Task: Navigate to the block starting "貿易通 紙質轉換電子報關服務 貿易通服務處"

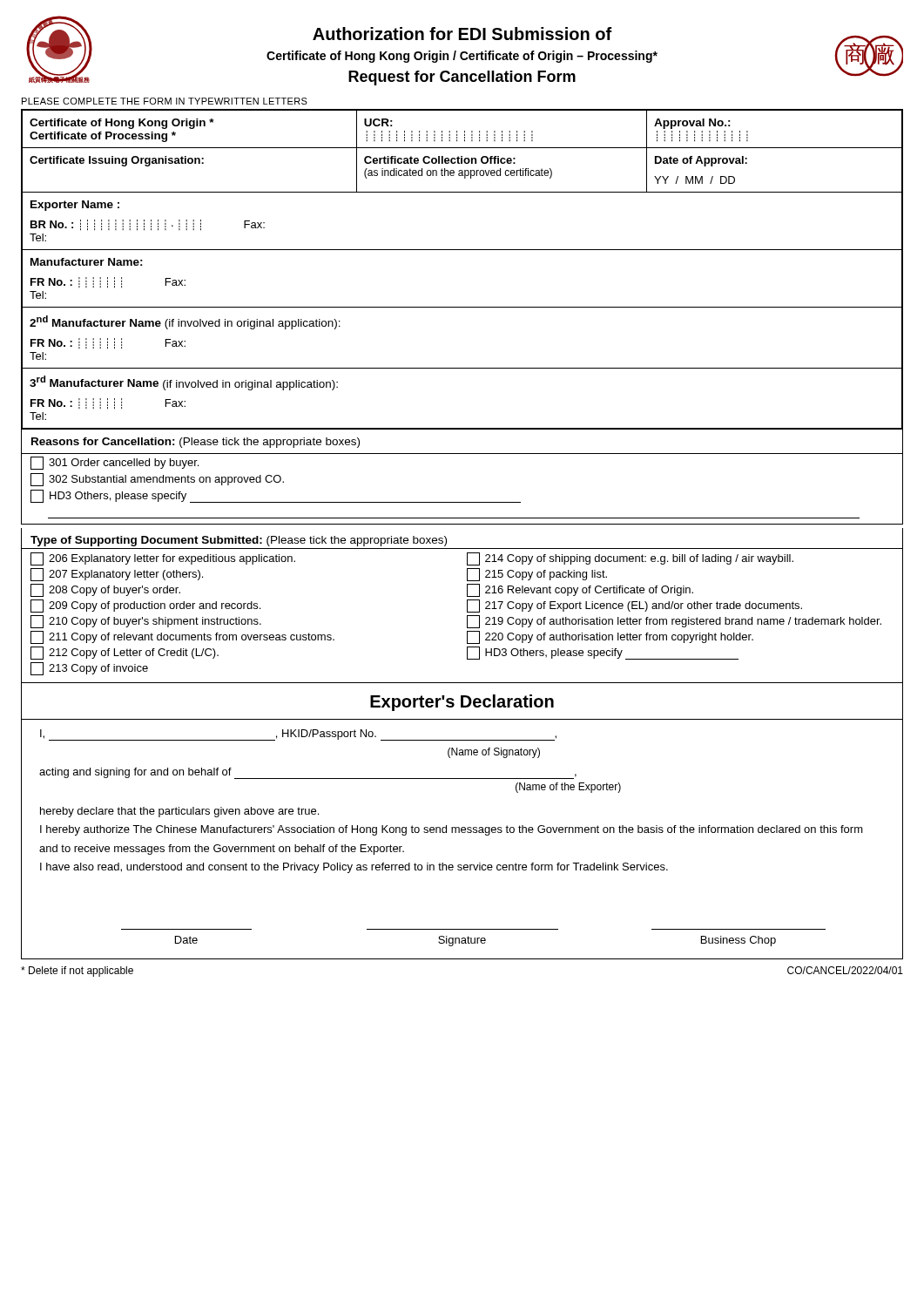Action: [462, 54]
